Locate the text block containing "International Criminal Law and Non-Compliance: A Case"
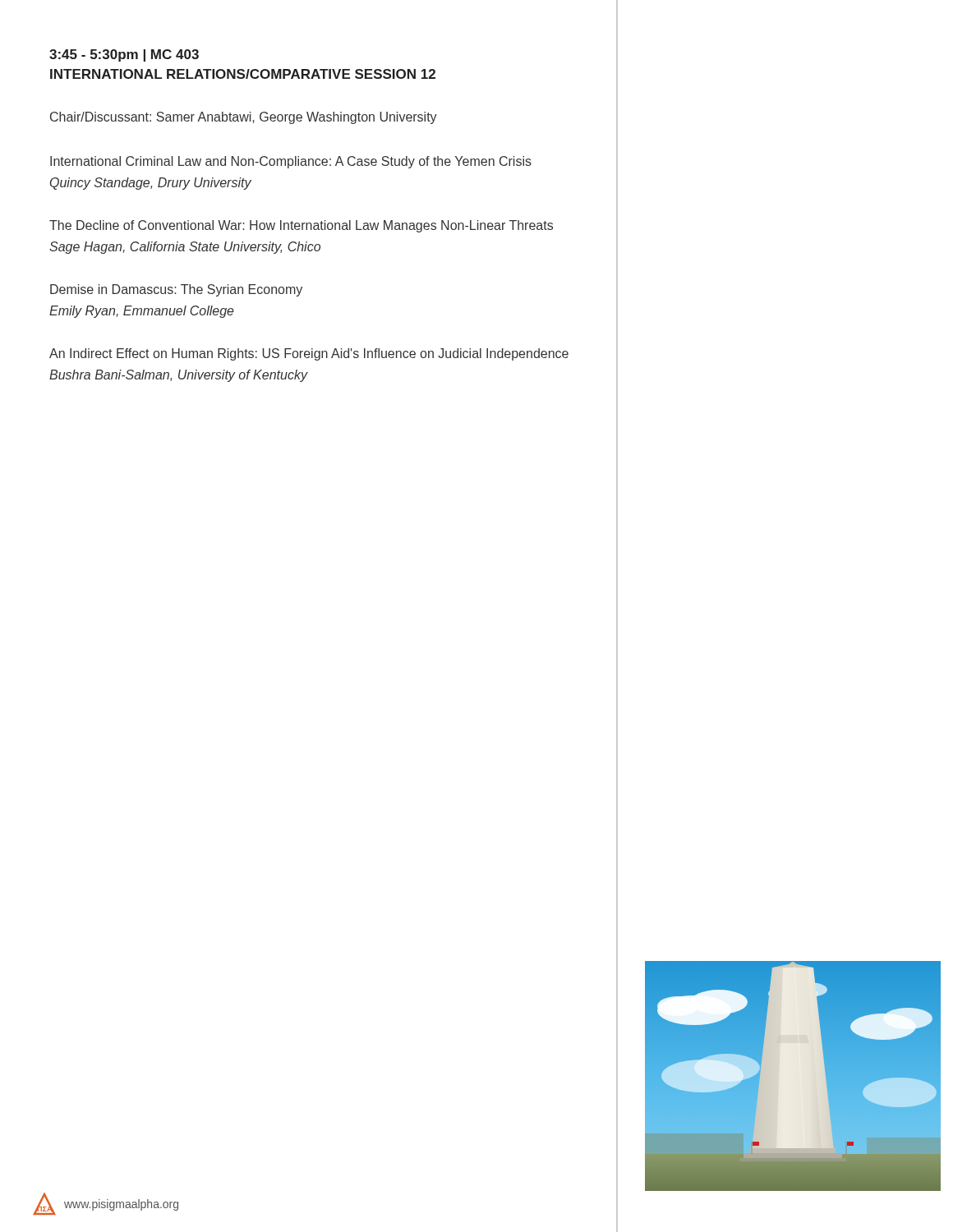The image size is (953, 1232). 320,172
